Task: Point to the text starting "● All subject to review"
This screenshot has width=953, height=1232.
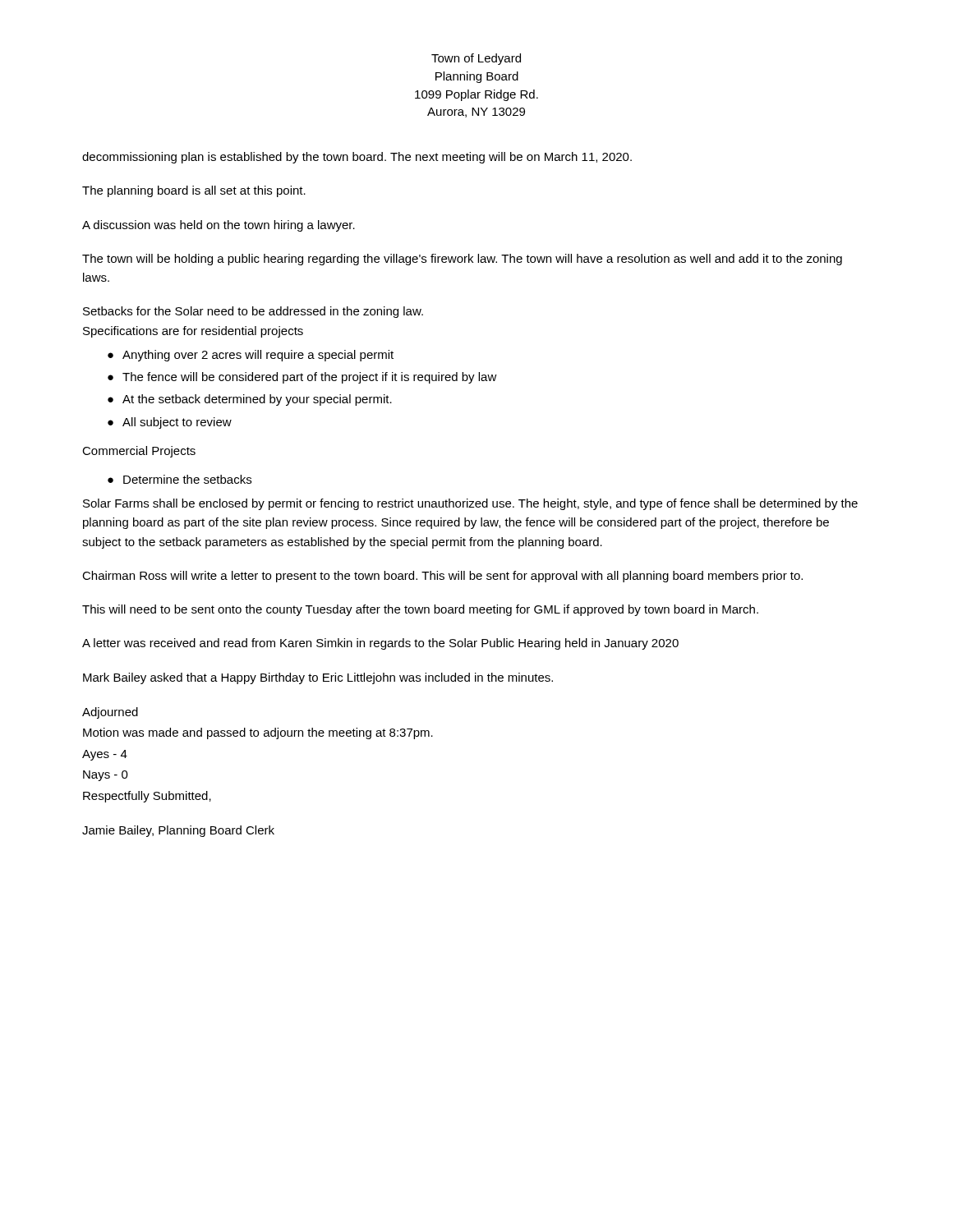Action: click(169, 421)
